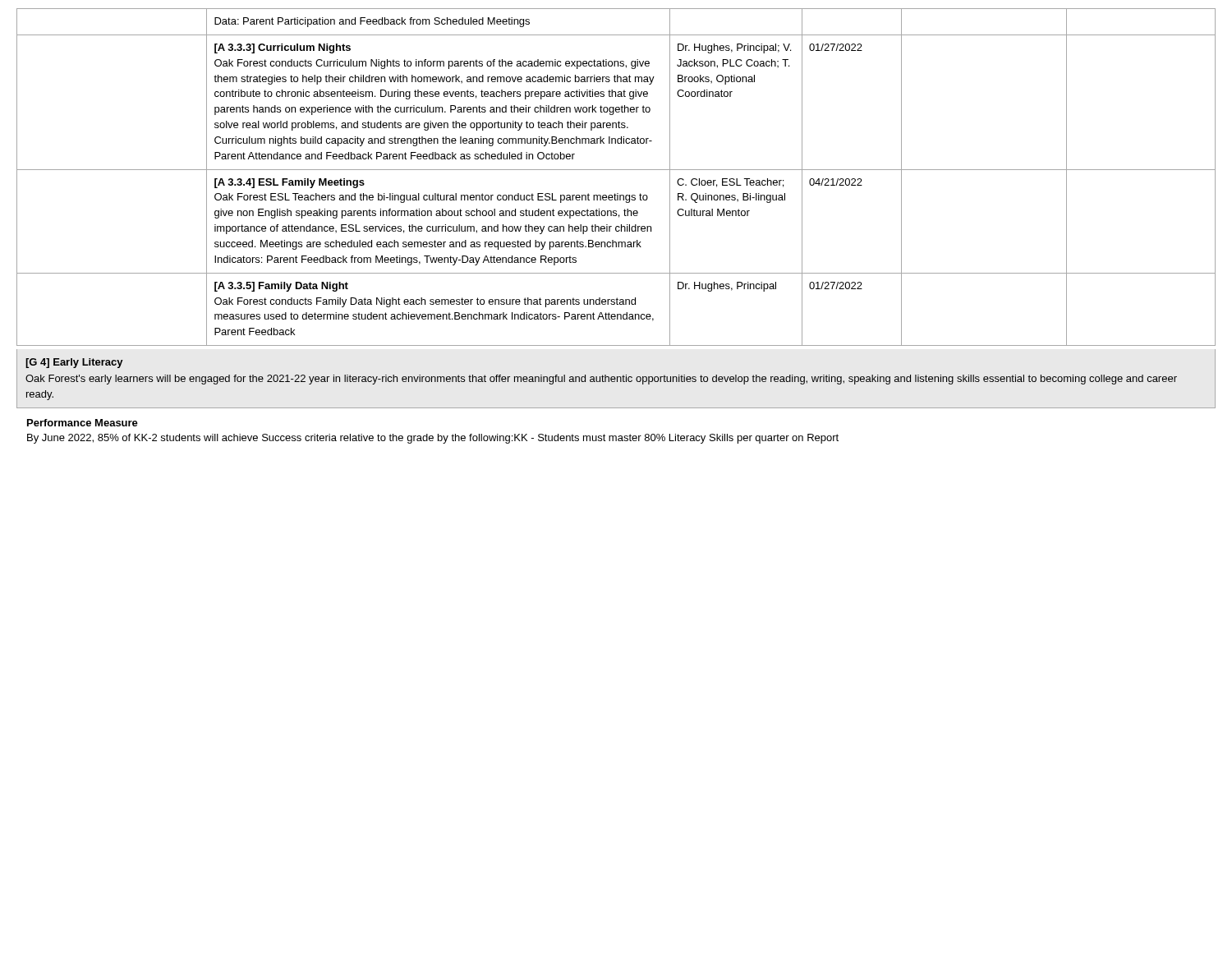Select the text block with the text "Performance Measure By June 2022,"

(616, 432)
